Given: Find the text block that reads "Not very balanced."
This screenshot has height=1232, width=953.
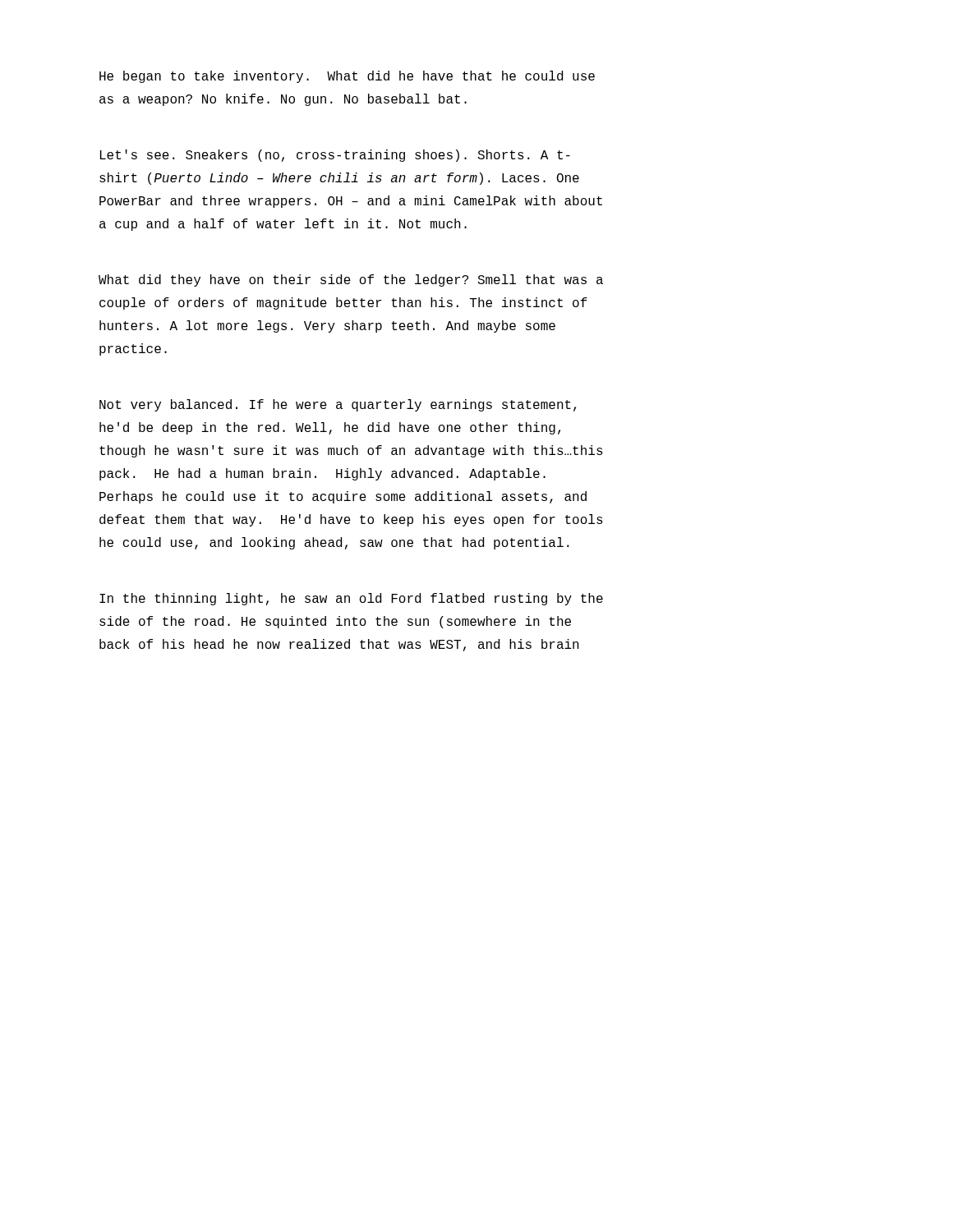Looking at the screenshot, I should 351,475.
